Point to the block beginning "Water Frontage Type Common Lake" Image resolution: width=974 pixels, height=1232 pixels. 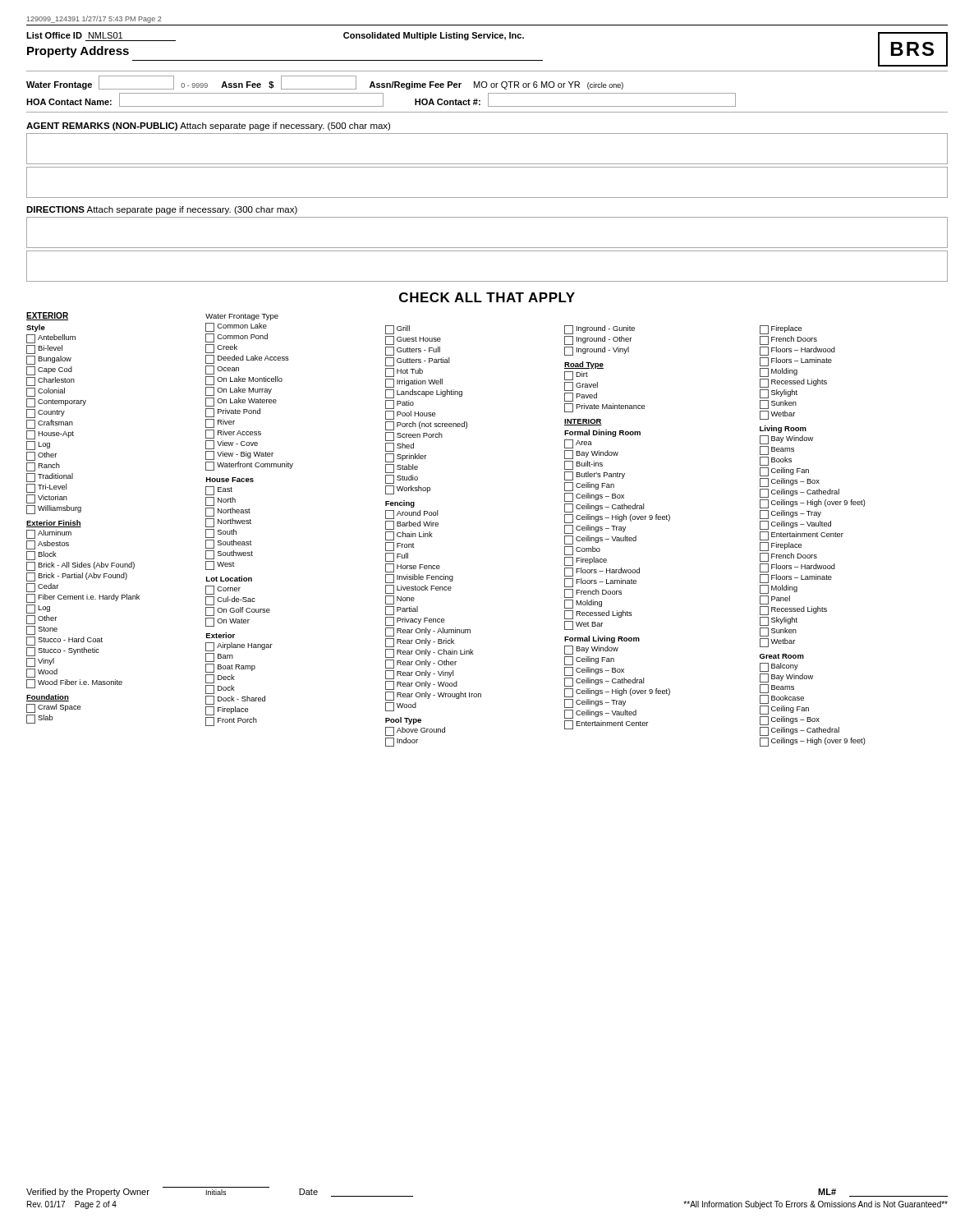click(242, 317)
